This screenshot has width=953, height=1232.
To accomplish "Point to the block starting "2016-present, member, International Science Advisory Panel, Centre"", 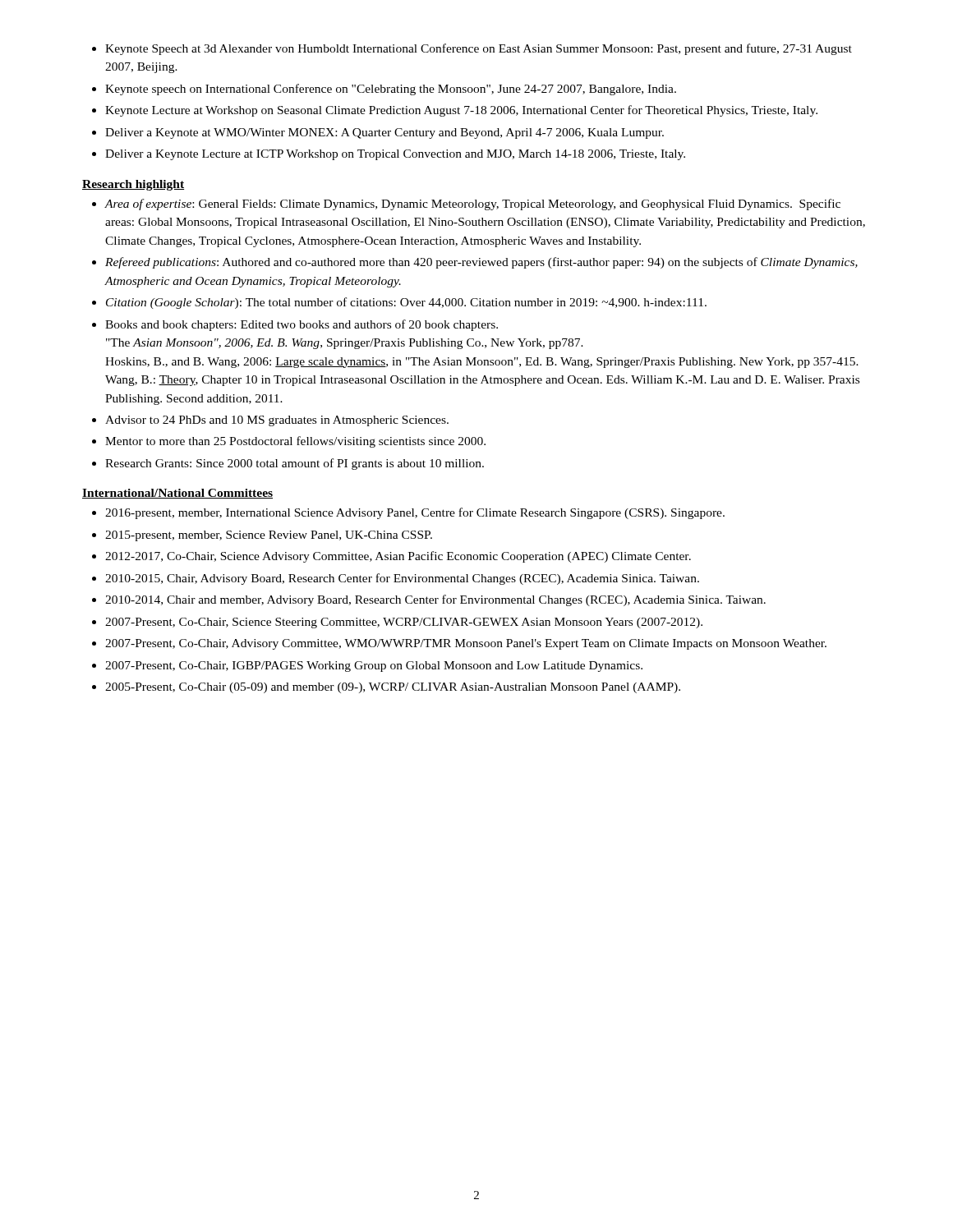I will (415, 512).
